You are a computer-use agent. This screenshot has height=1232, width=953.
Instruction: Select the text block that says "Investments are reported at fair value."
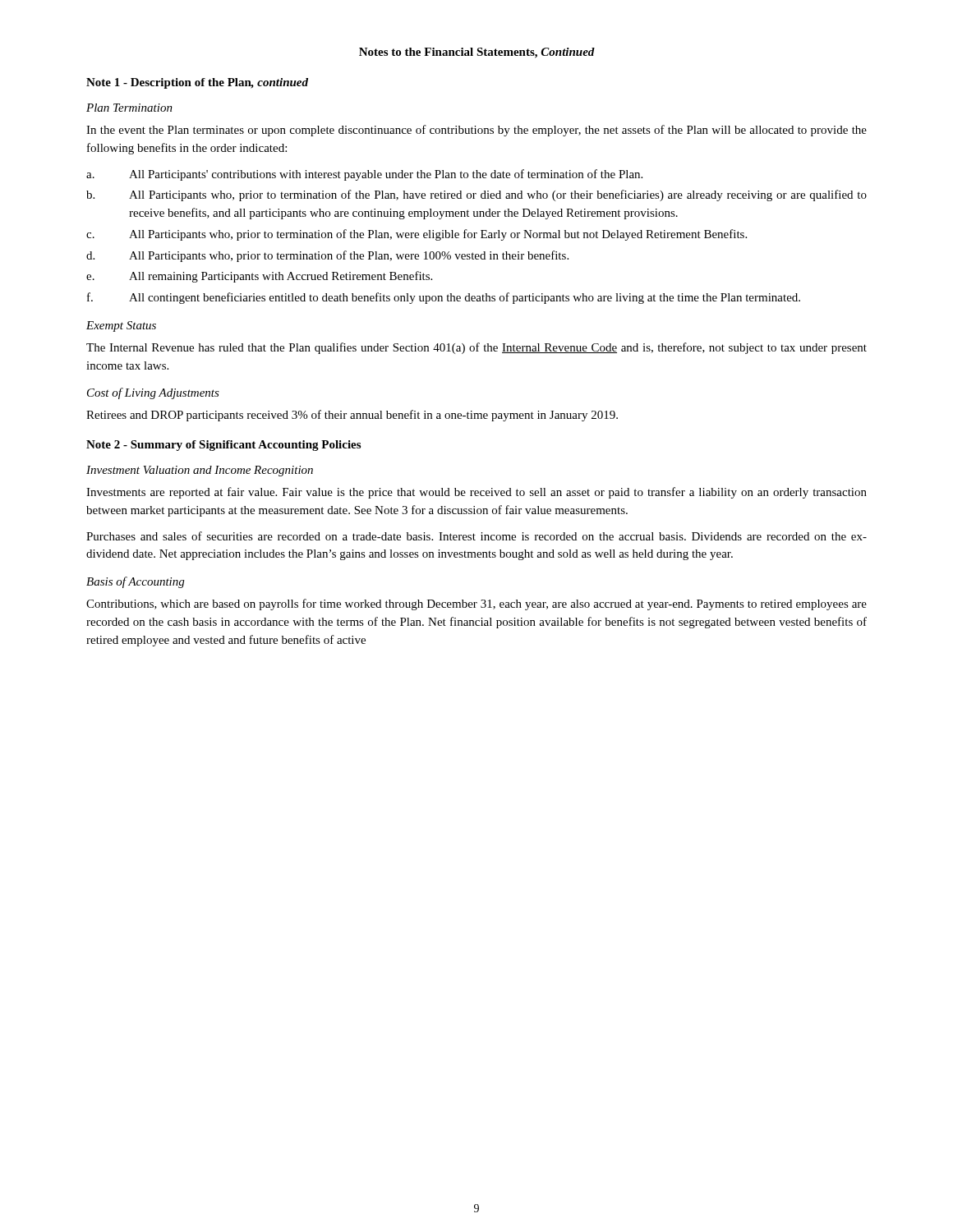[476, 501]
